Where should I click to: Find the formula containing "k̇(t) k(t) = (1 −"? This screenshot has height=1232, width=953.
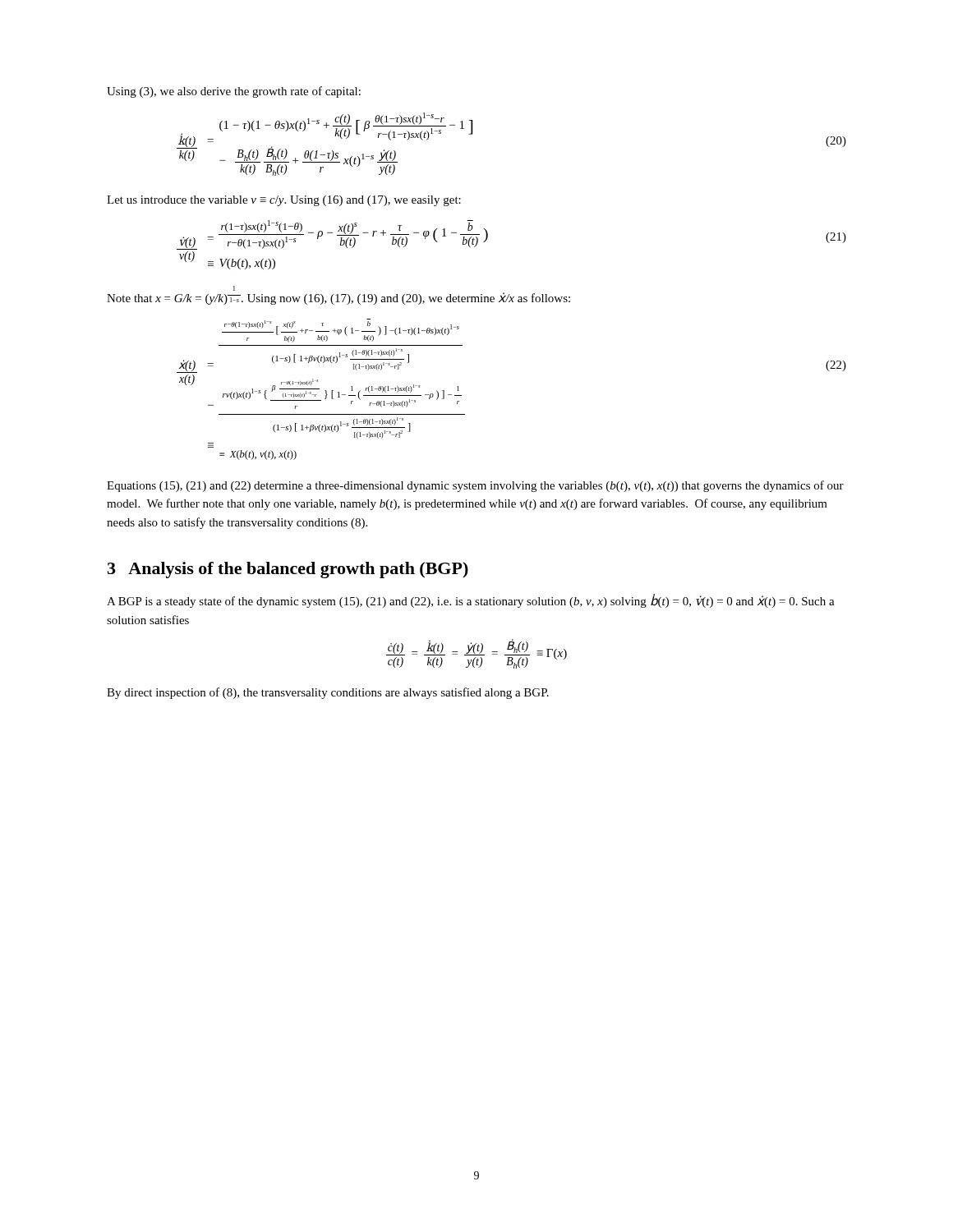coord(476,144)
